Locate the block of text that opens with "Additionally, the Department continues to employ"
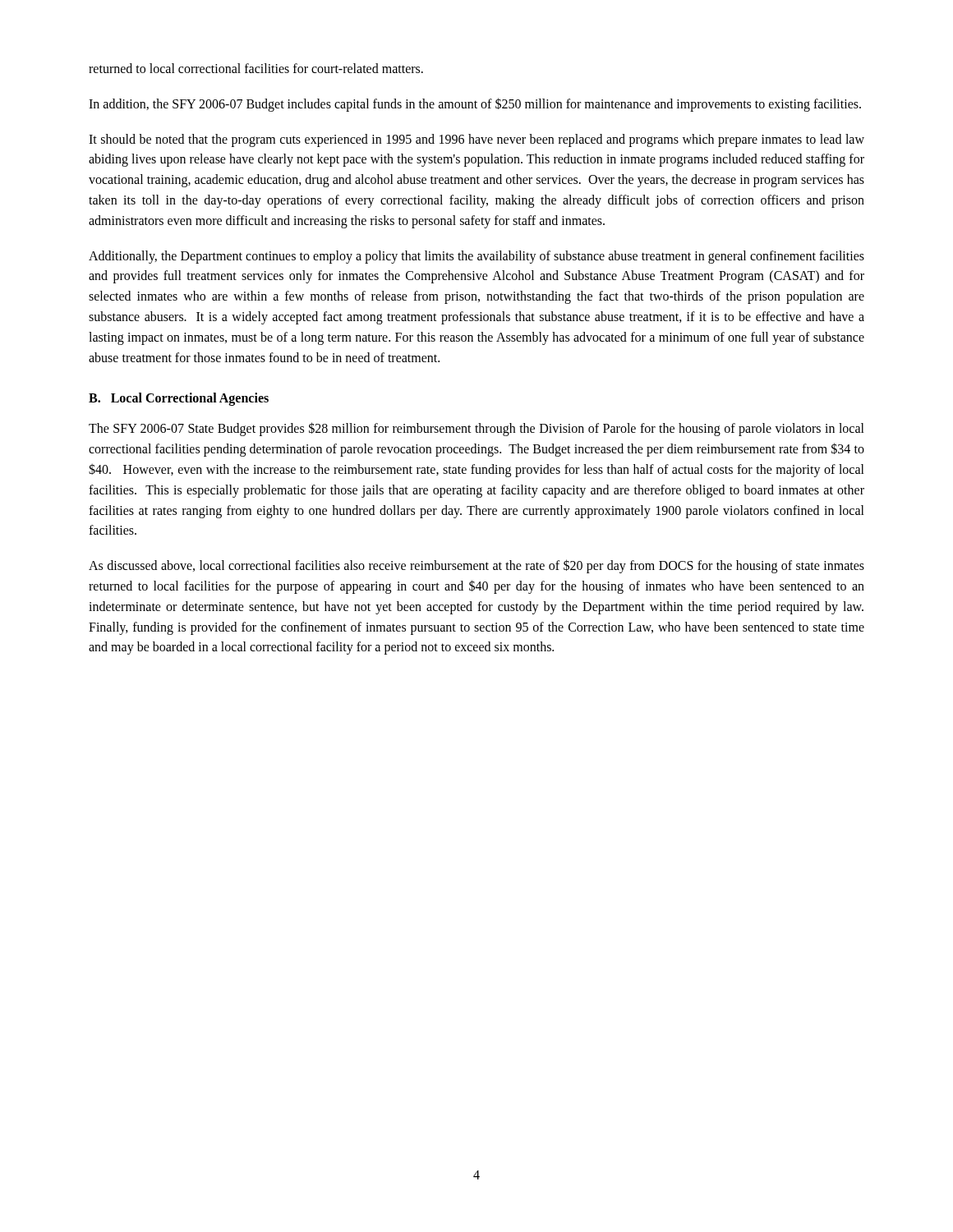The height and width of the screenshot is (1232, 953). tap(476, 306)
